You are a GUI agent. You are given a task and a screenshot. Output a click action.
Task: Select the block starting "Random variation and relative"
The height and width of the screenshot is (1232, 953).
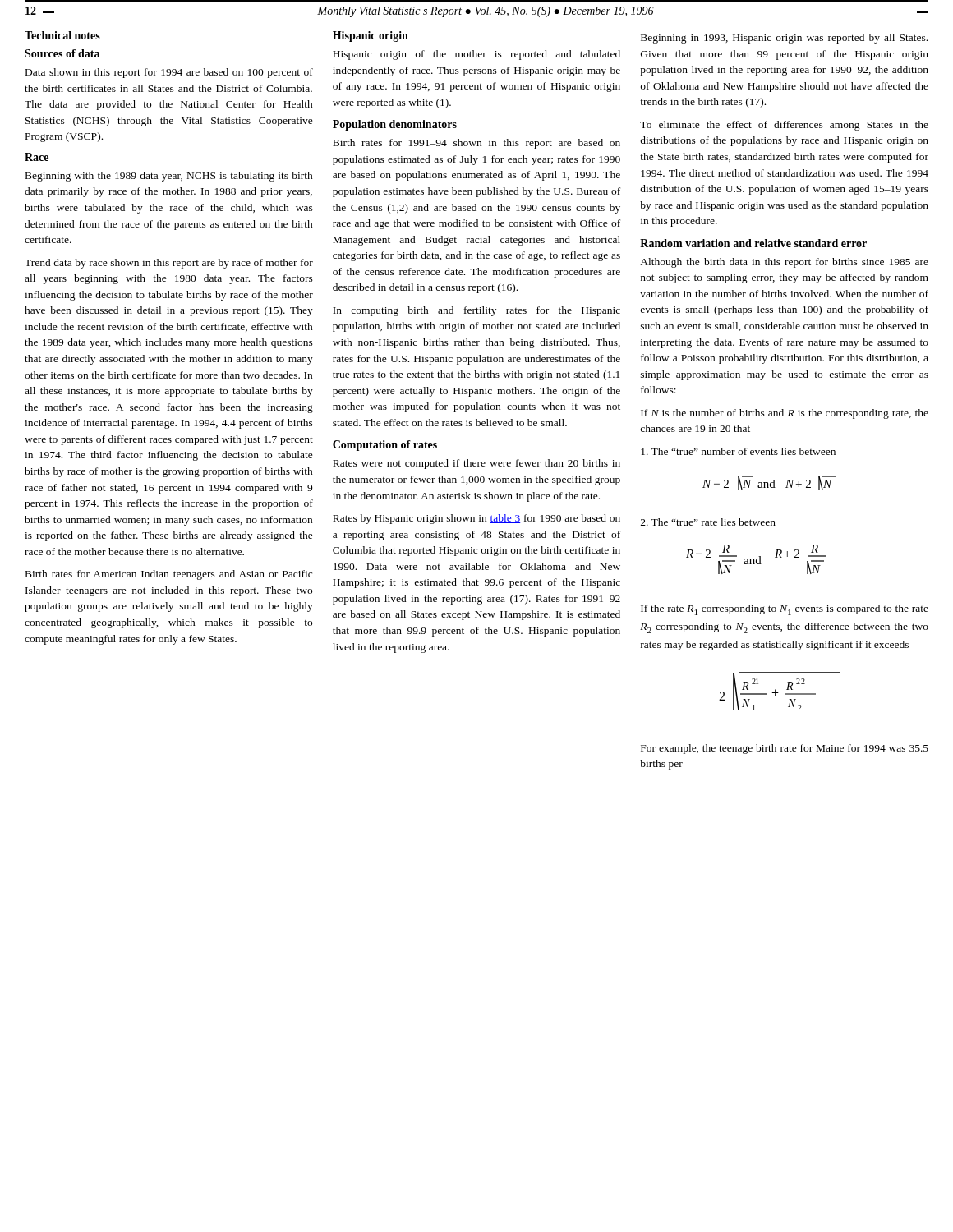(754, 243)
